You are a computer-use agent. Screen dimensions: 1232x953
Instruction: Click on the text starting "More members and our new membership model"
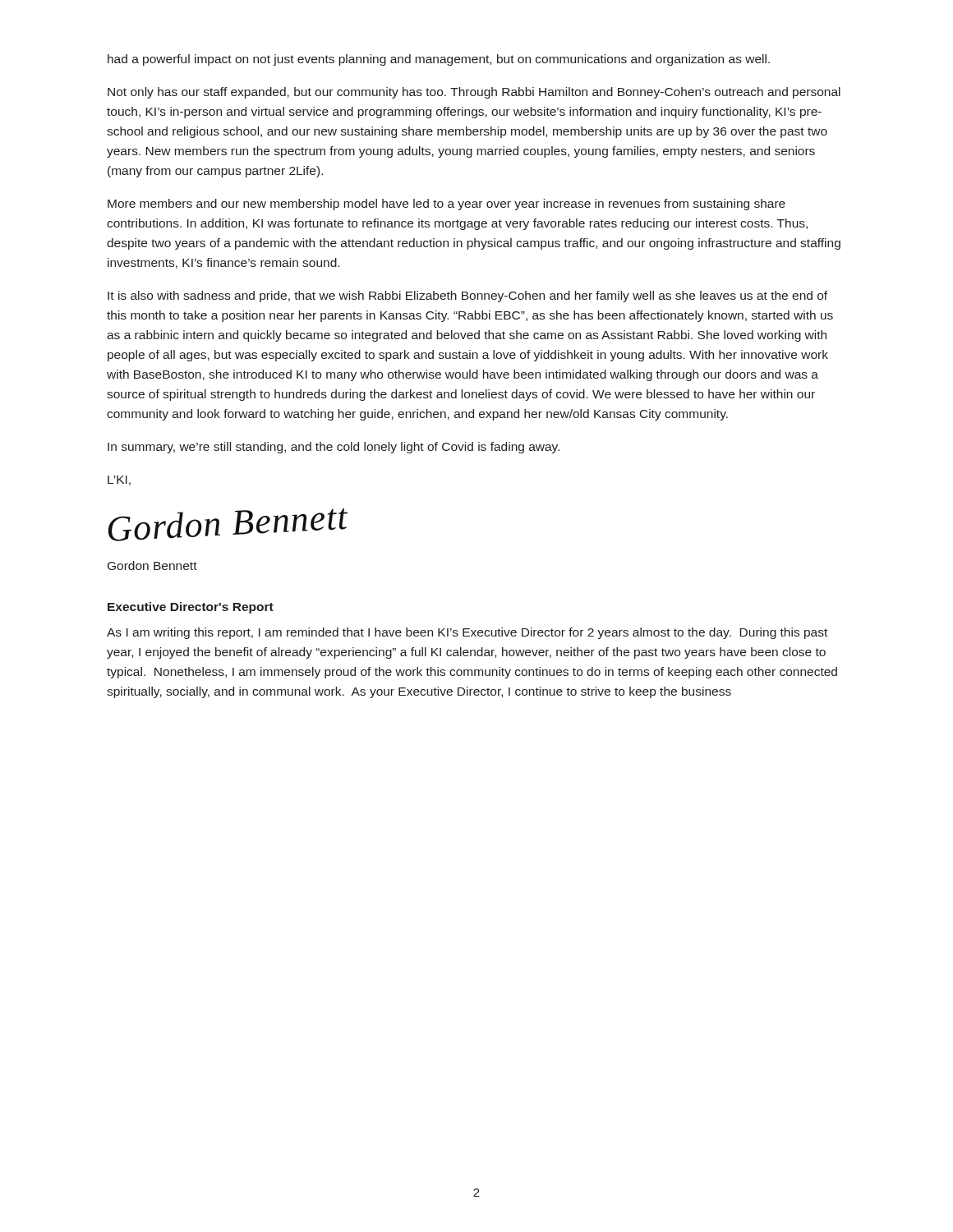tap(474, 233)
